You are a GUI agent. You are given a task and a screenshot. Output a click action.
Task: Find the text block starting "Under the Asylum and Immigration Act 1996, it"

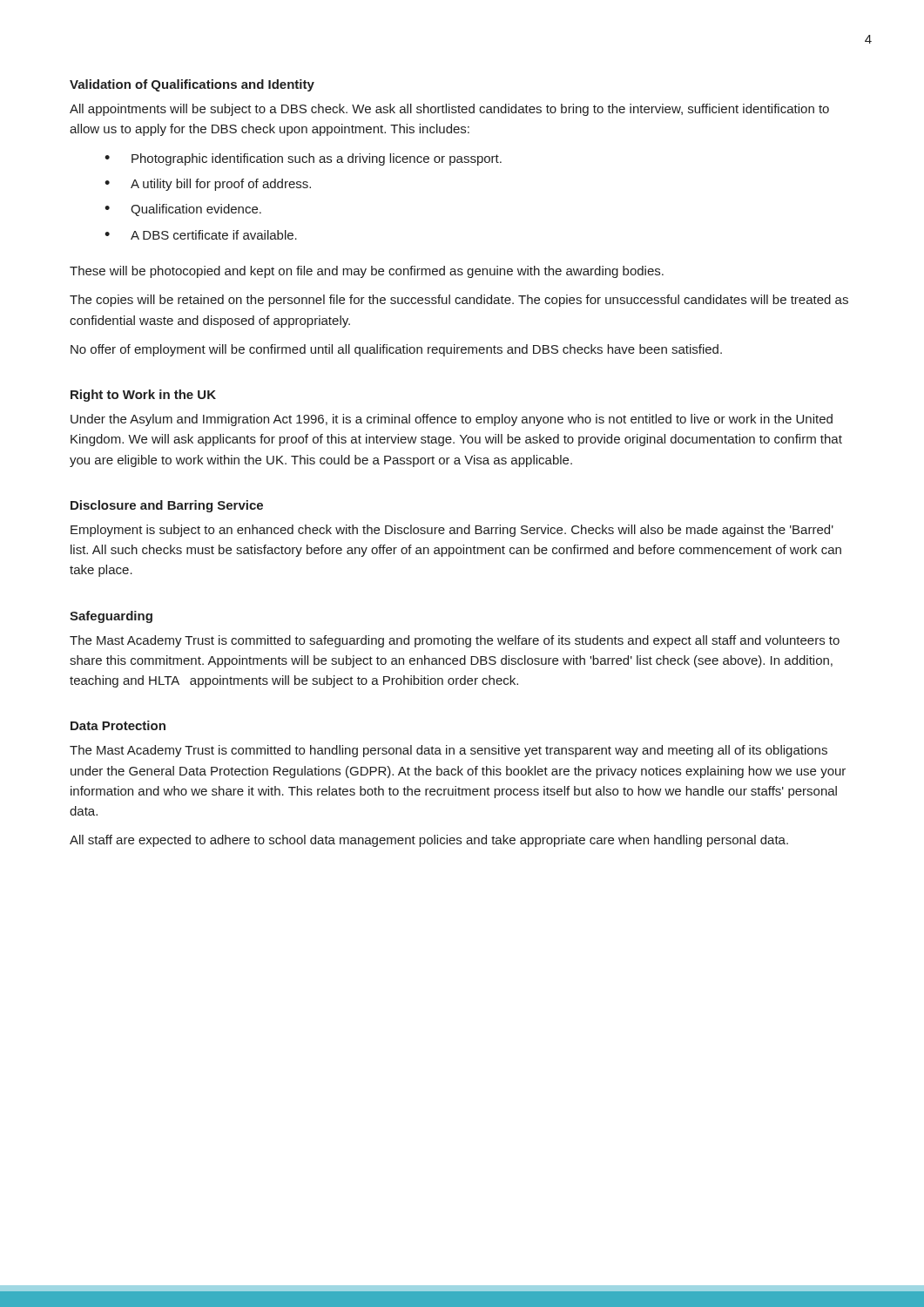coord(456,439)
